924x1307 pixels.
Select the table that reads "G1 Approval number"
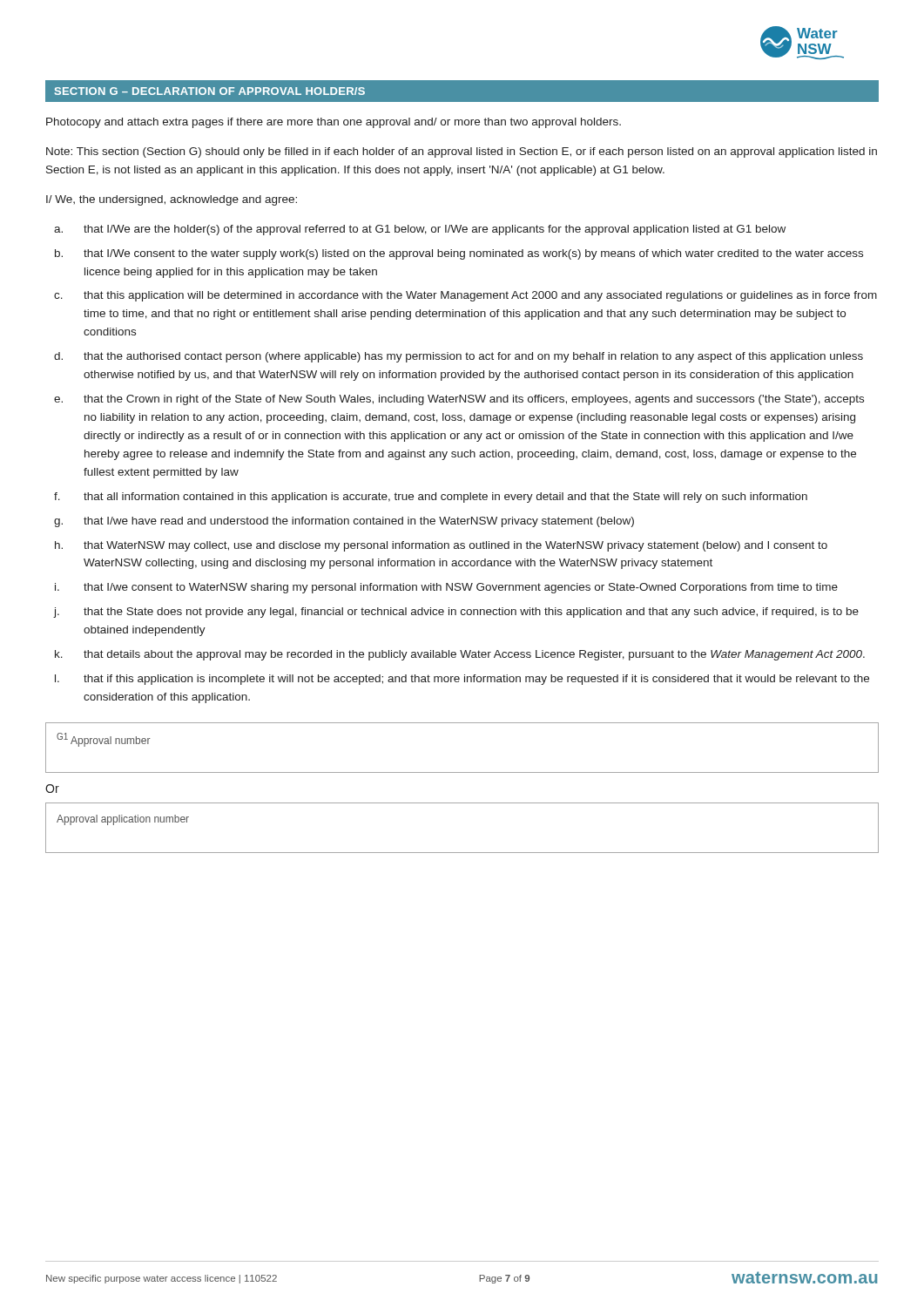pyautogui.click(x=462, y=748)
